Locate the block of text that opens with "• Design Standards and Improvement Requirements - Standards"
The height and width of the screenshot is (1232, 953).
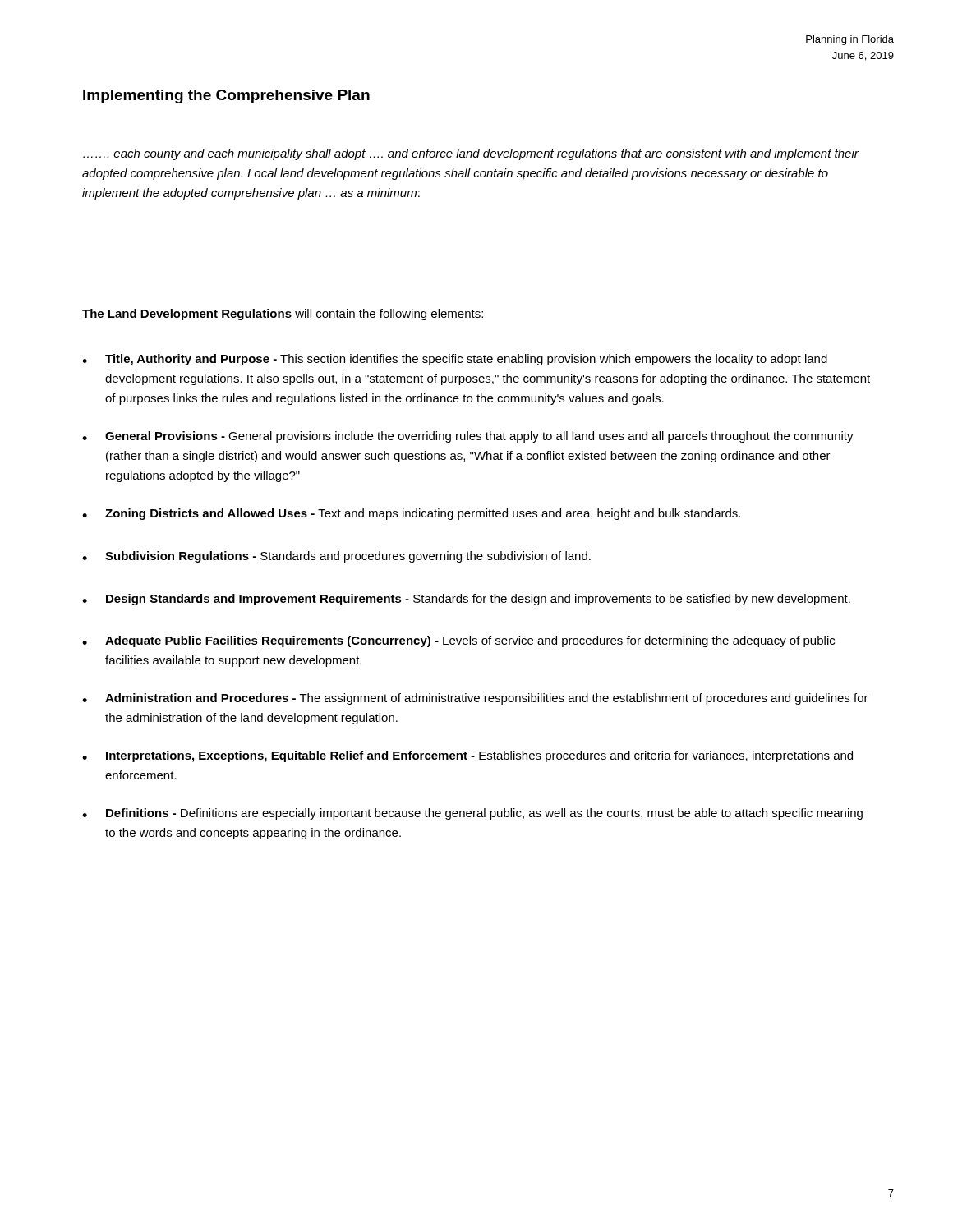(476, 601)
